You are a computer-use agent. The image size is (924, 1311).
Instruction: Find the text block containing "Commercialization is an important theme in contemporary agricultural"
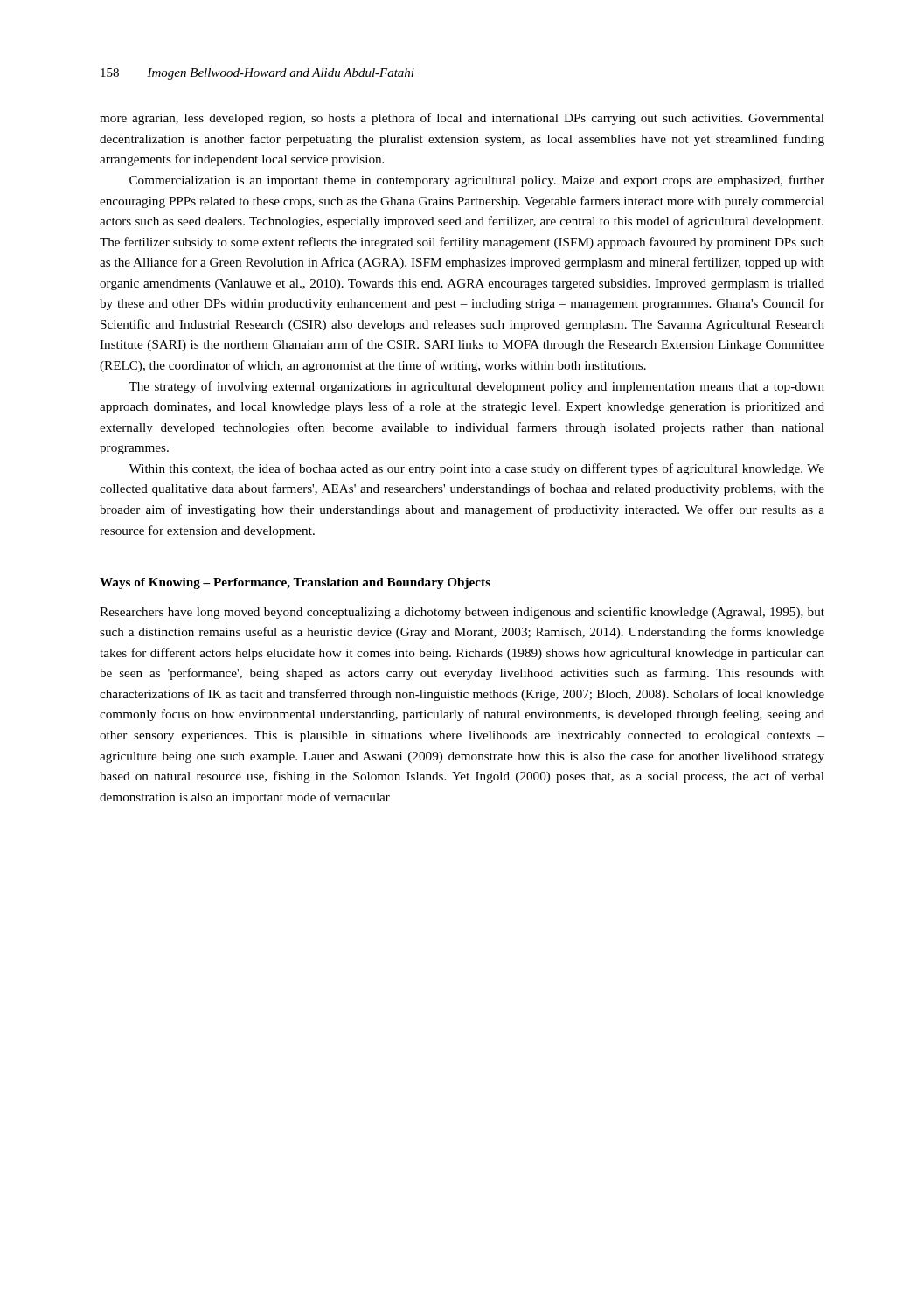462,272
